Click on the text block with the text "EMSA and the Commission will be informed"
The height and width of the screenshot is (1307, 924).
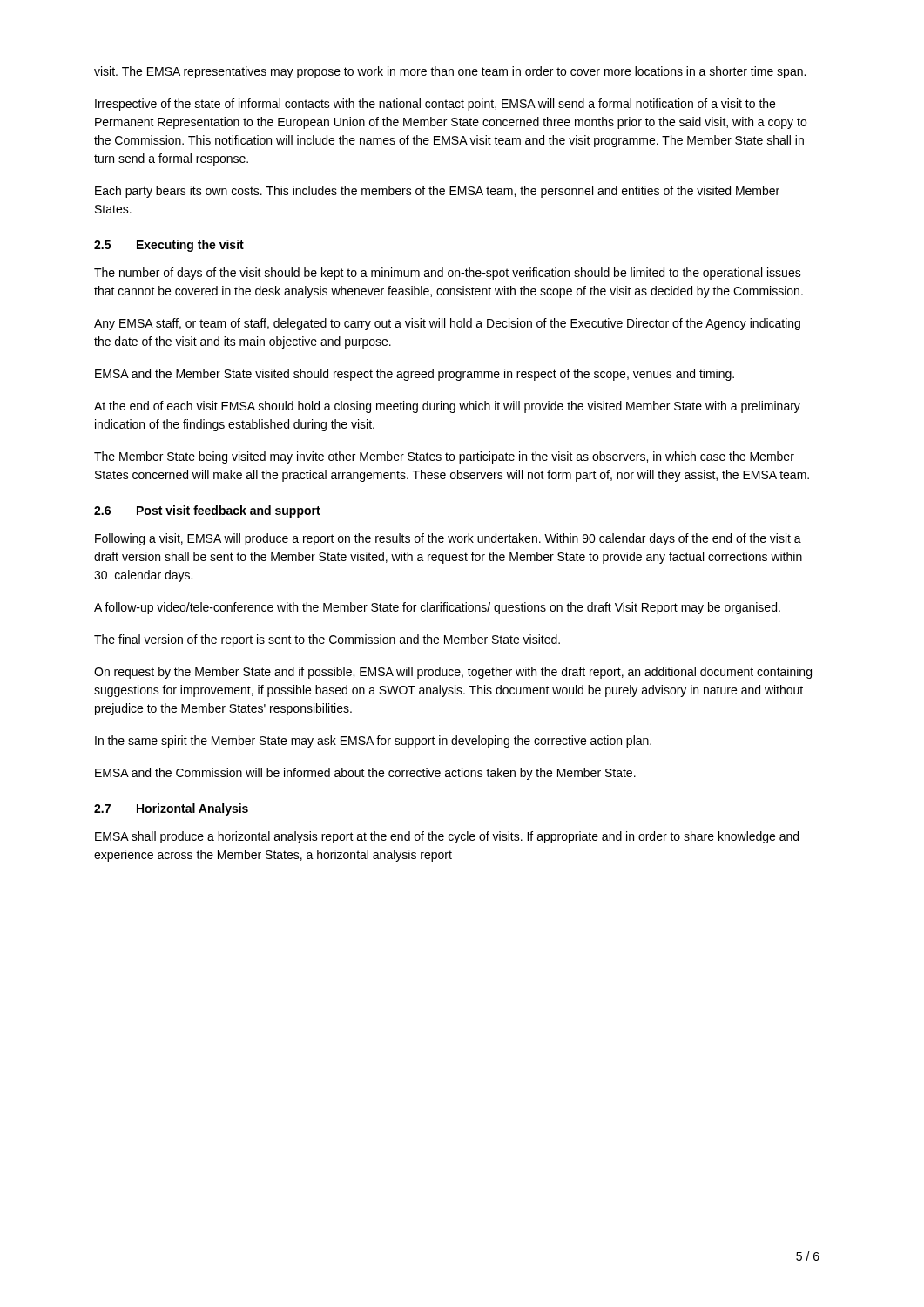[x=365, y=773]
